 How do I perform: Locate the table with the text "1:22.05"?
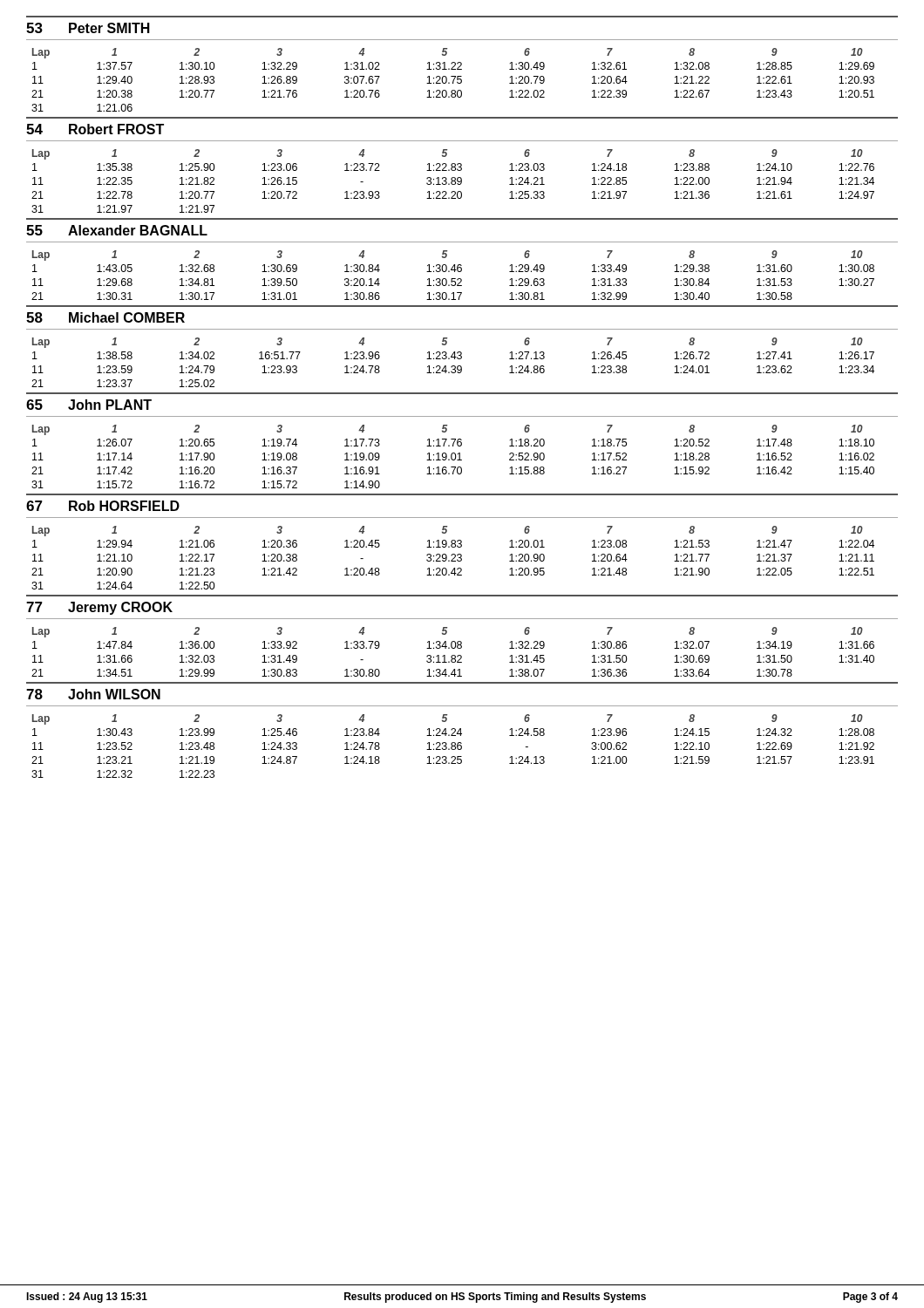(x=462, y=558)
